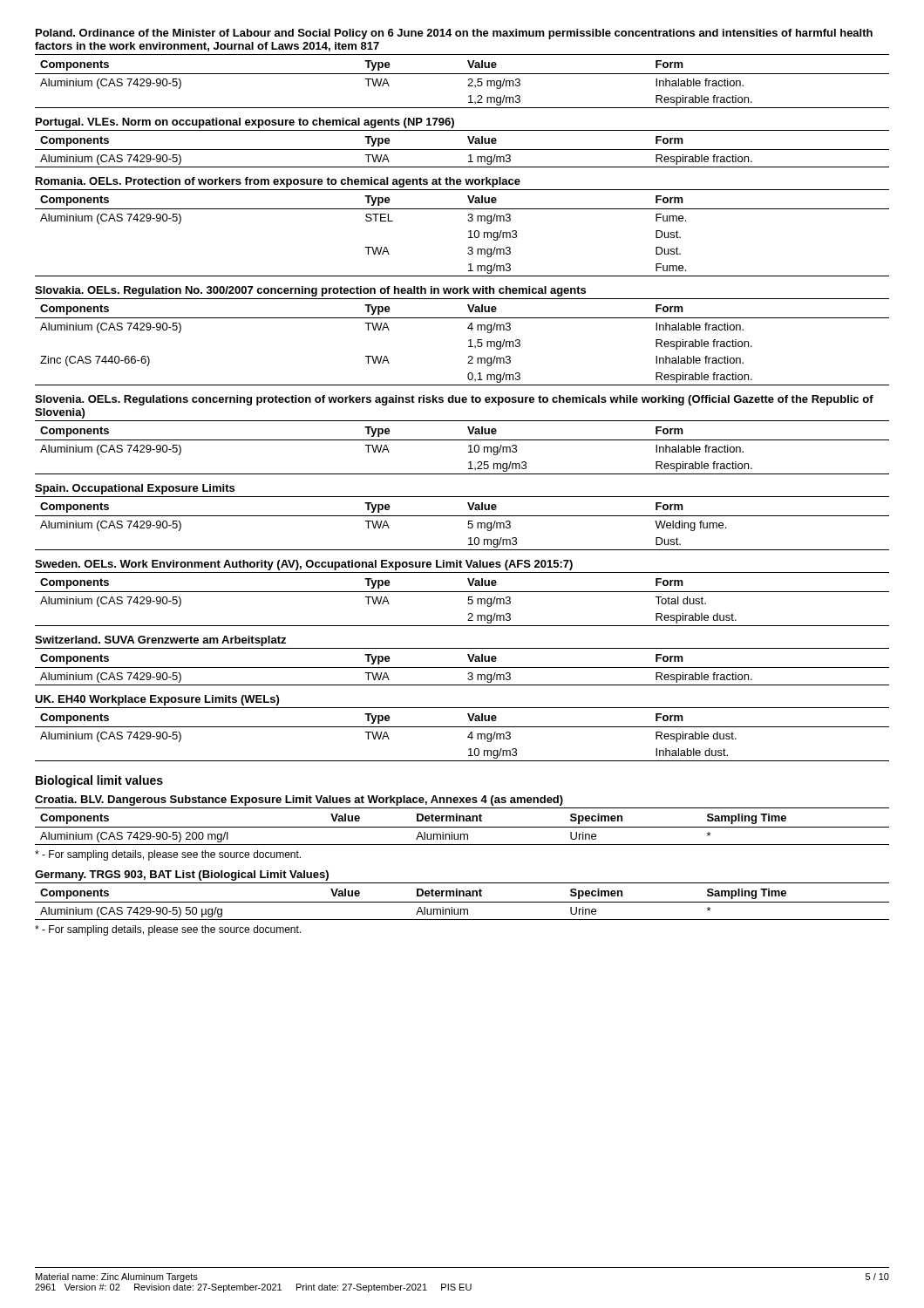
Task: Locate the text "UK. EH40 Workplace Exposure Limits (WELs)"
Action: pos(157,699)
